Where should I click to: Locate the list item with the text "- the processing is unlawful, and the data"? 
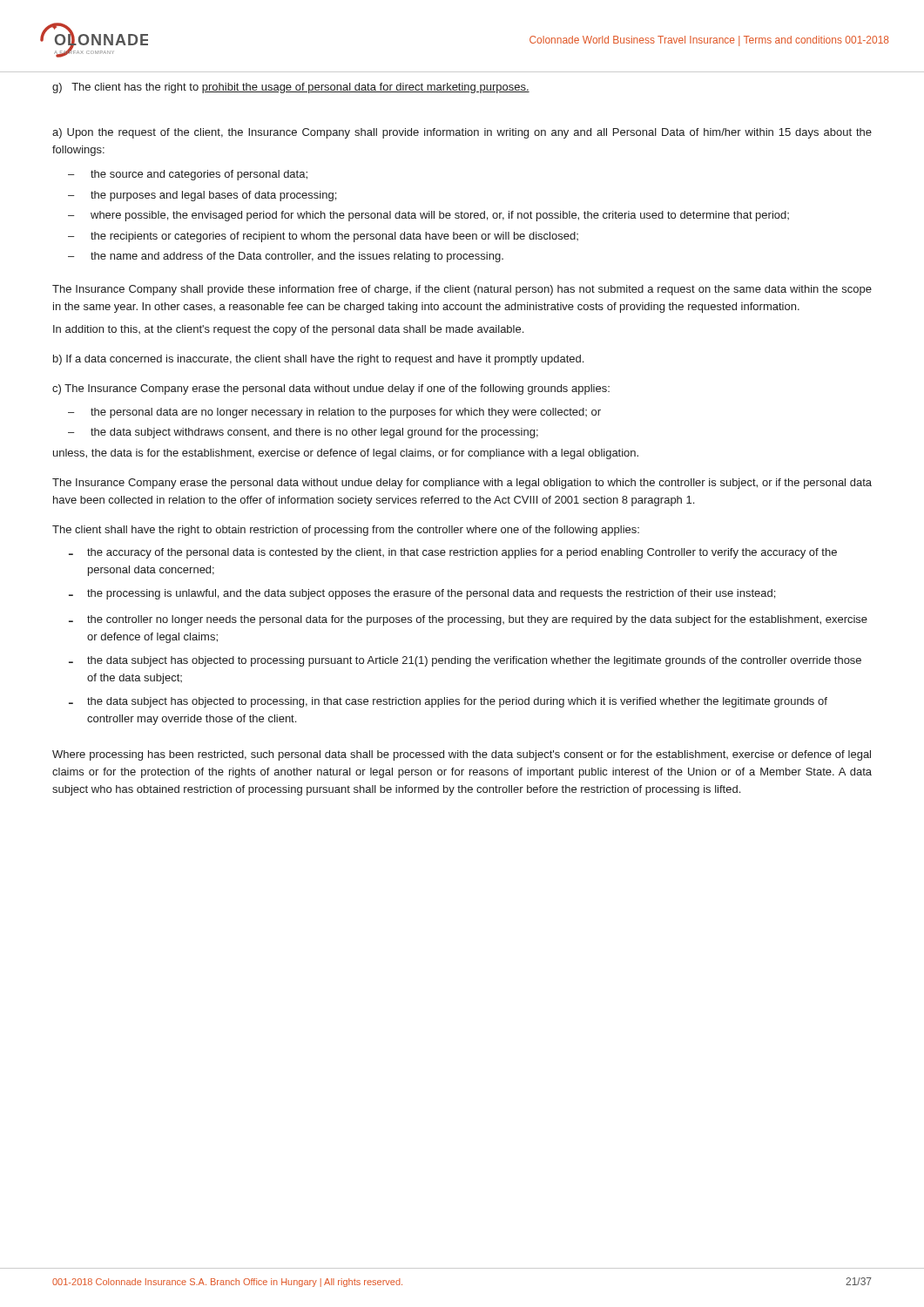(422, 594)
